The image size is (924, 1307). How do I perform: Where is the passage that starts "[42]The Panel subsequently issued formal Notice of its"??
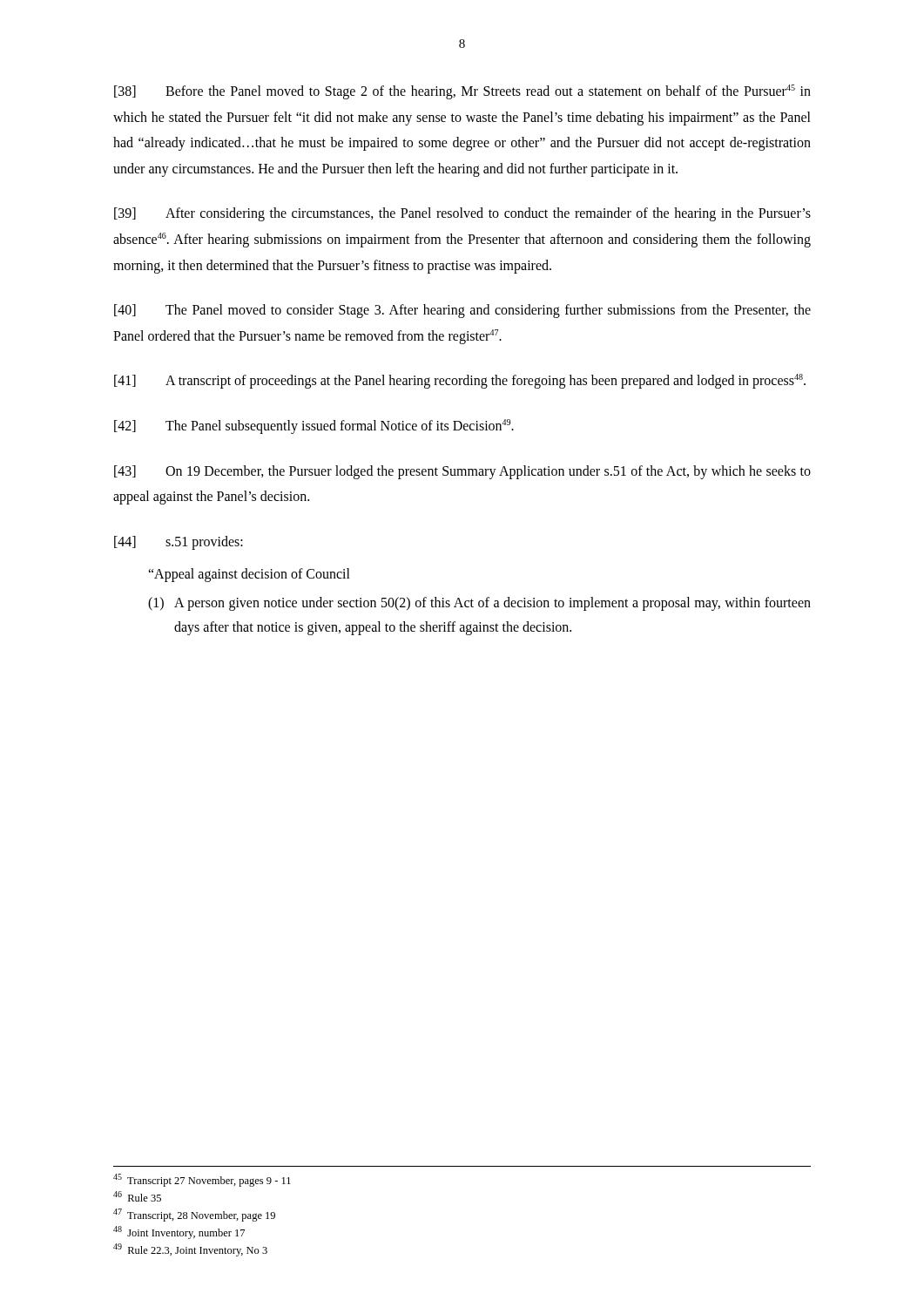click(314, 426)
